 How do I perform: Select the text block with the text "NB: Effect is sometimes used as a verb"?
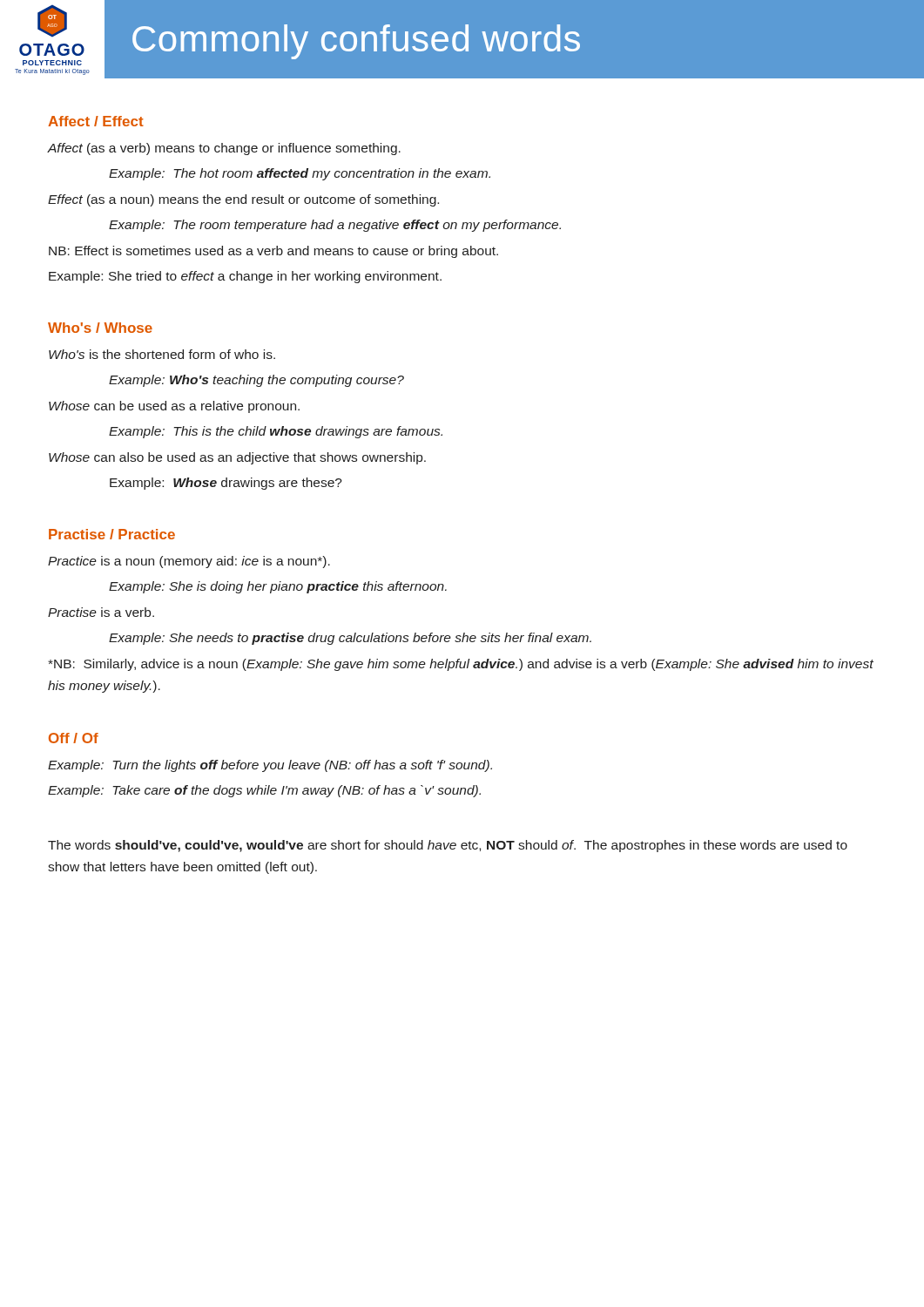click(274, 251)
